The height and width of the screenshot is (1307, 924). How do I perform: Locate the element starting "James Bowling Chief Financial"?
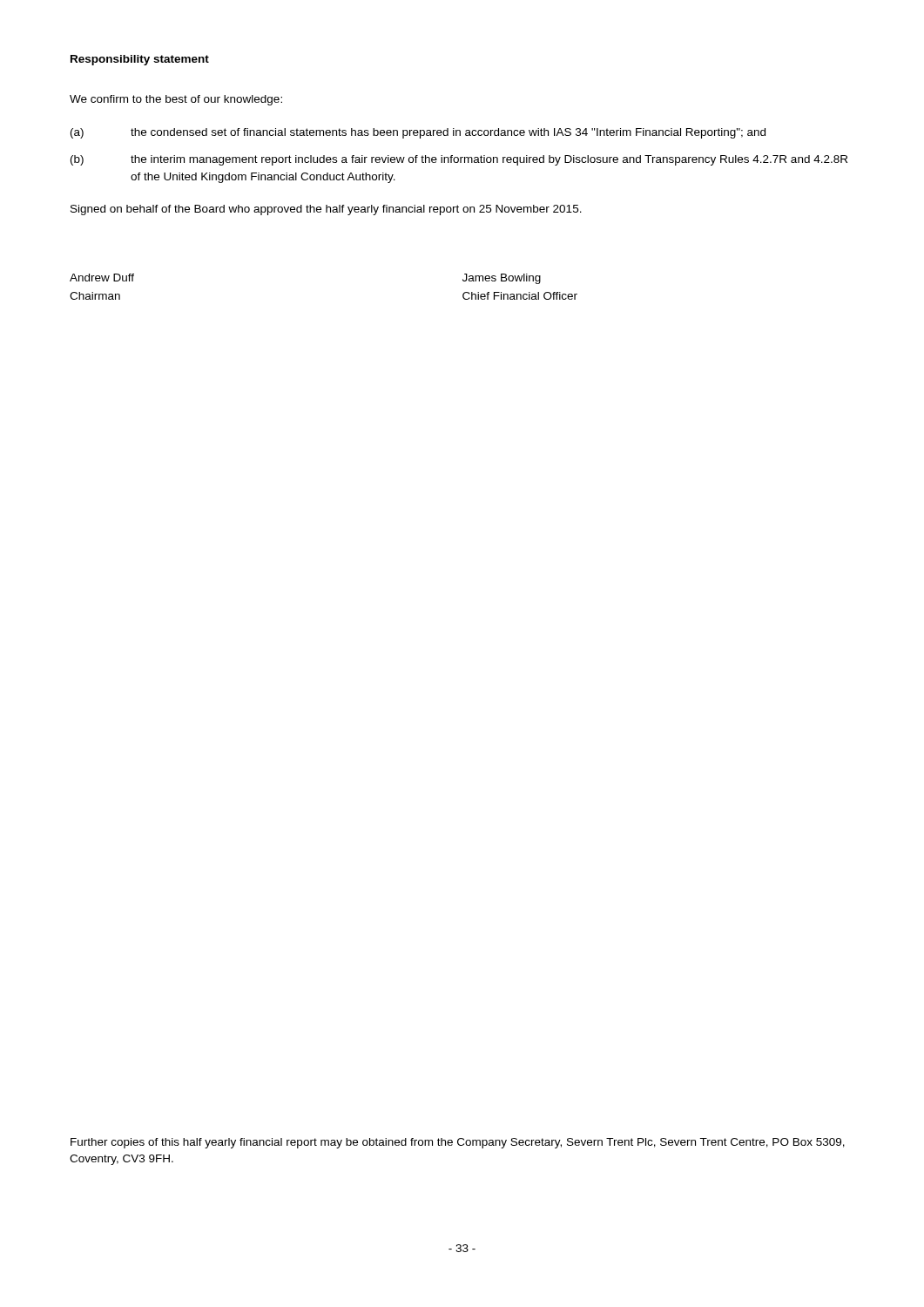click(520, 287)
